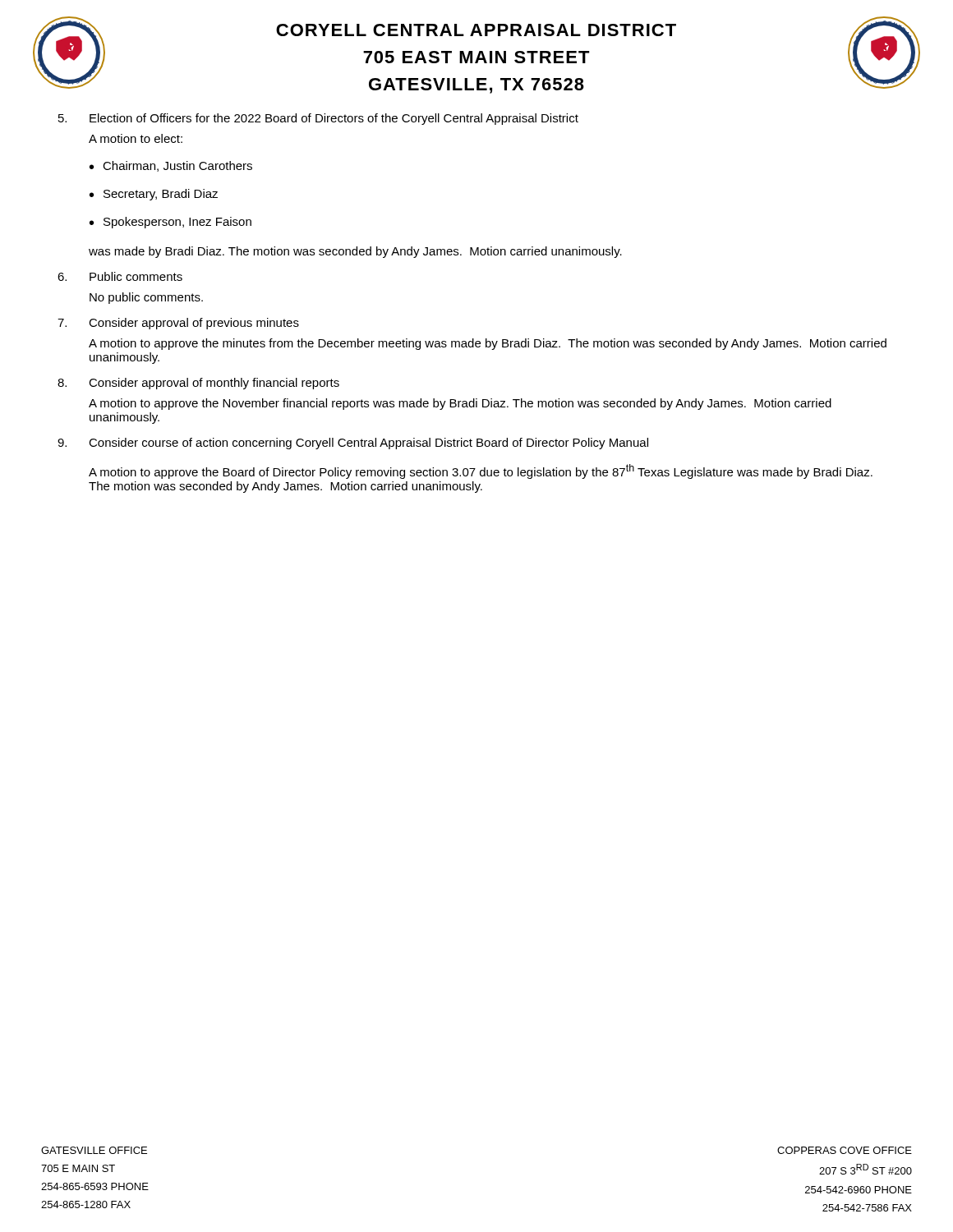Screen dimensions: 1232x953
Task: Navigate to the region starting "No public comments."
Action: 146,297
